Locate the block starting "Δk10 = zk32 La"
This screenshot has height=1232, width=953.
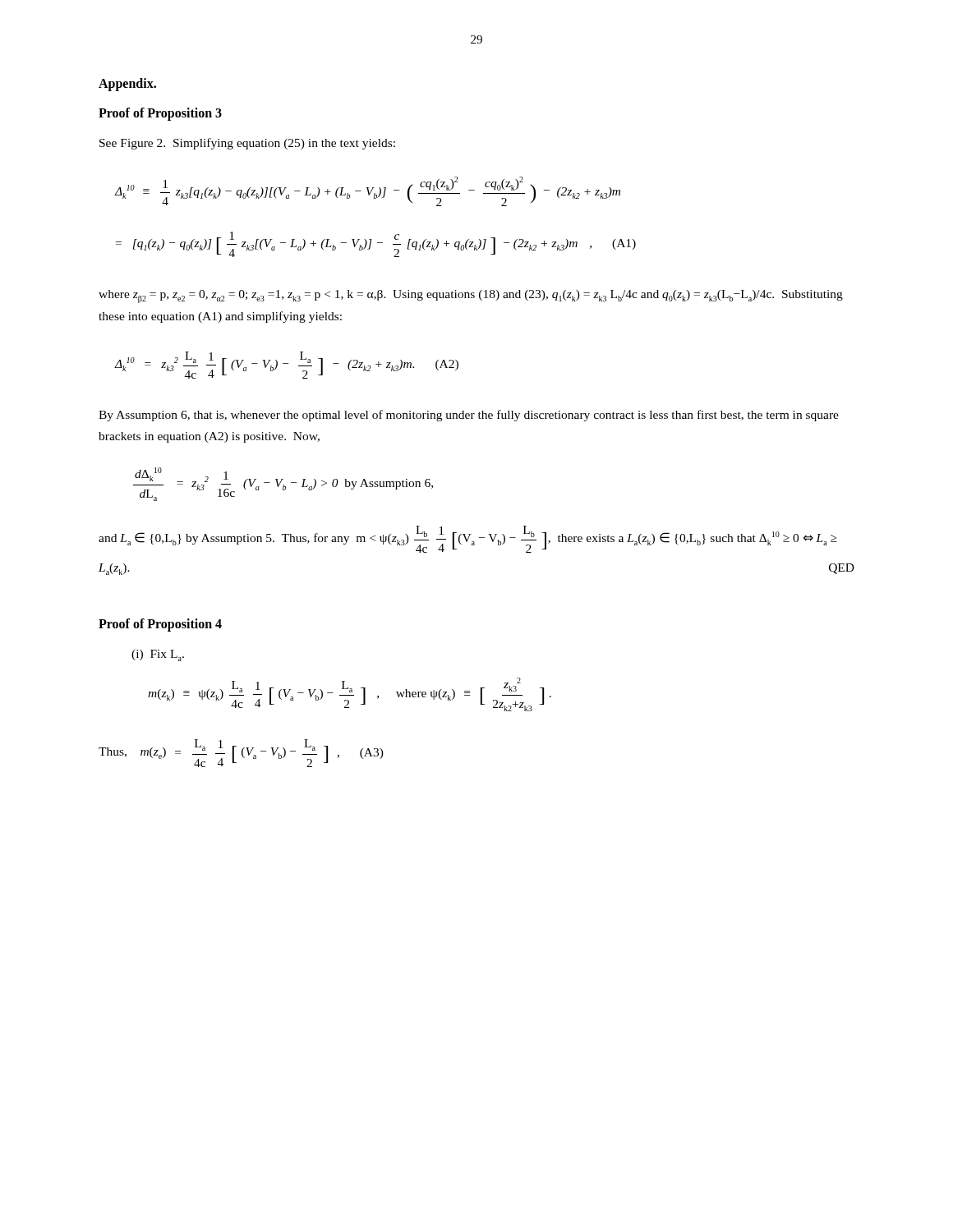click(x=287, y=365)
